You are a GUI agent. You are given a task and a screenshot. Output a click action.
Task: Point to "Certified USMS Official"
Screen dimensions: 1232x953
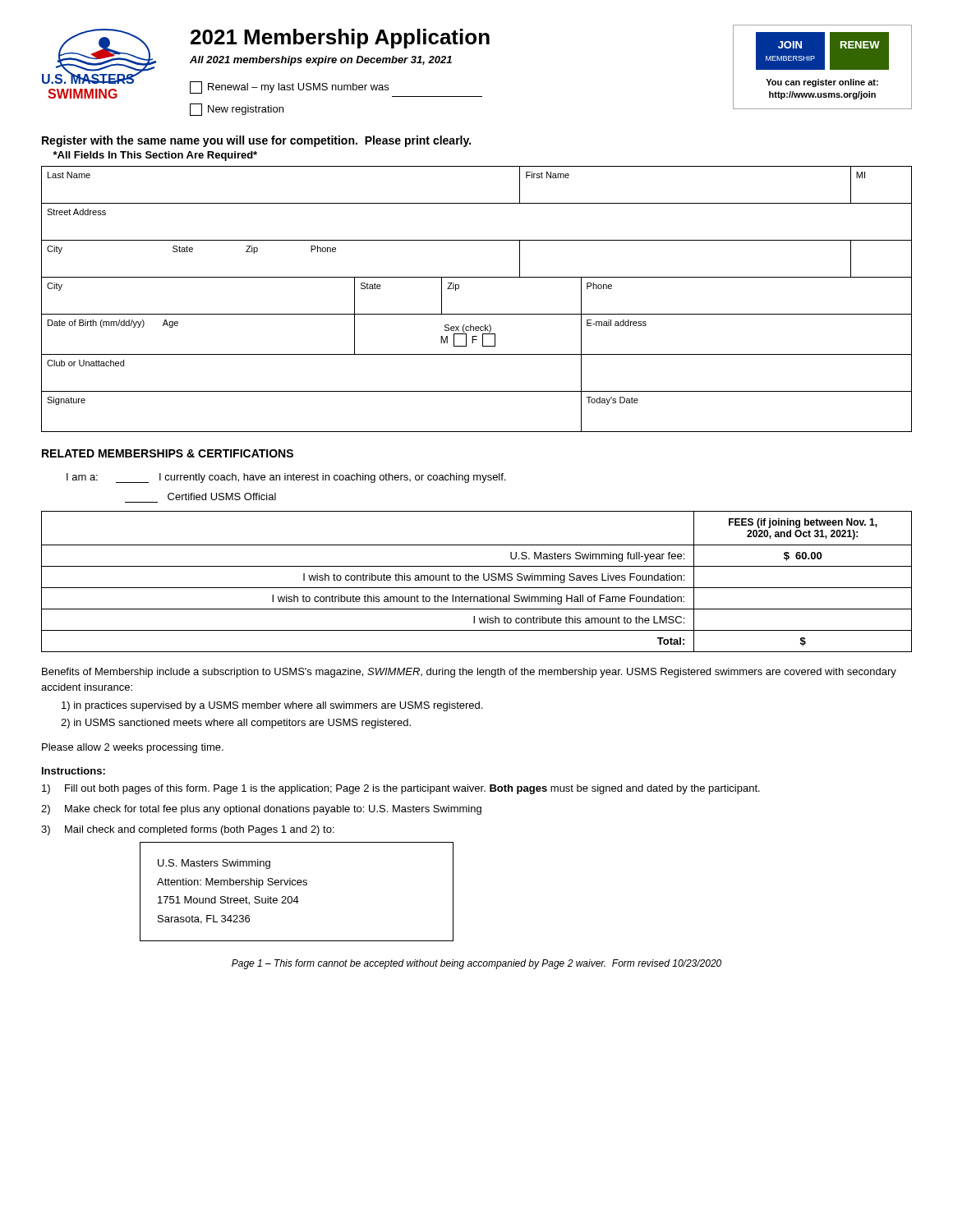[201, 496]
